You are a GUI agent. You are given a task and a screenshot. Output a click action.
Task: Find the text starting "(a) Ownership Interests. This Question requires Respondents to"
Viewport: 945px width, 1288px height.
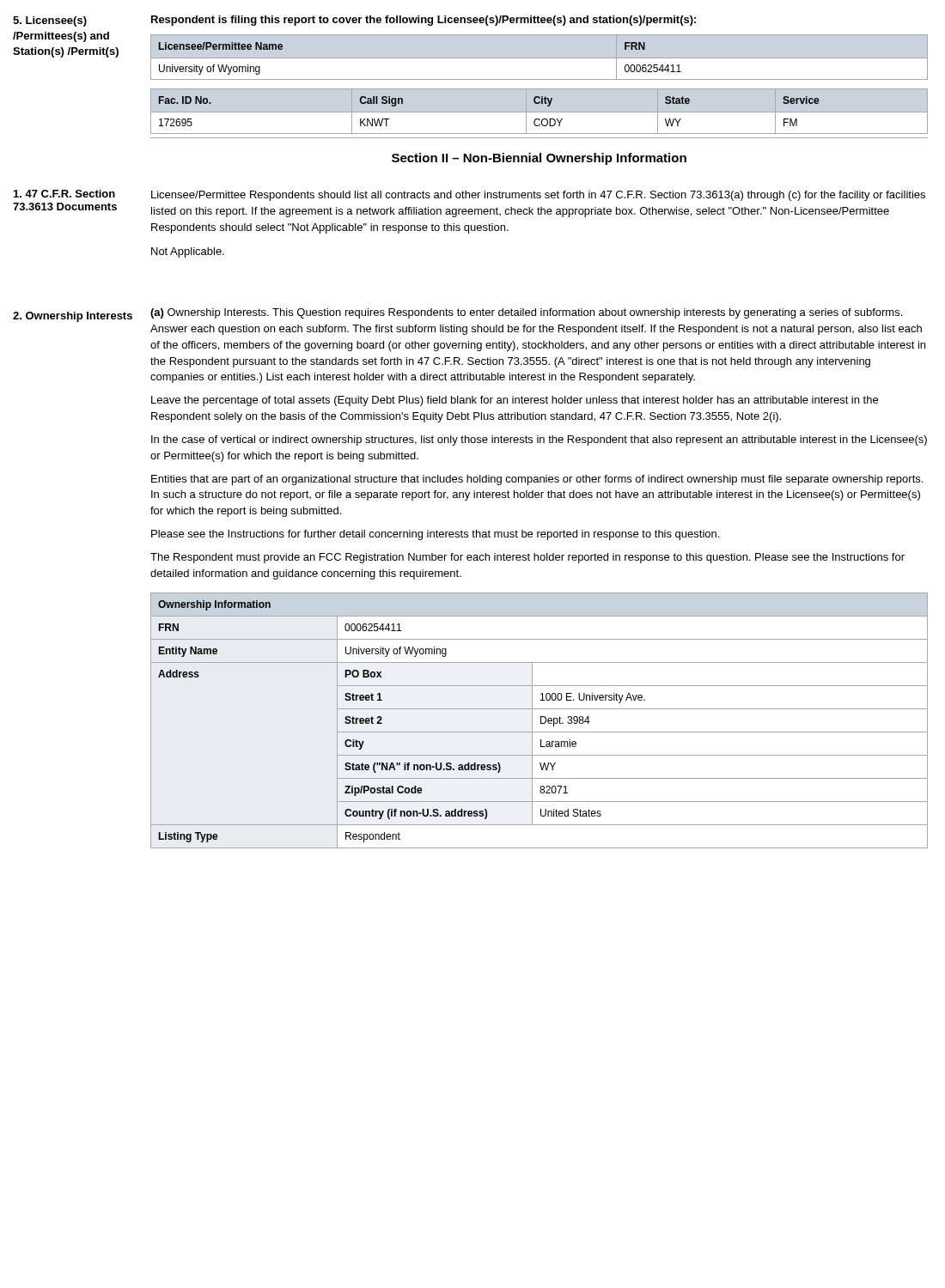click(x=538, y=344)
